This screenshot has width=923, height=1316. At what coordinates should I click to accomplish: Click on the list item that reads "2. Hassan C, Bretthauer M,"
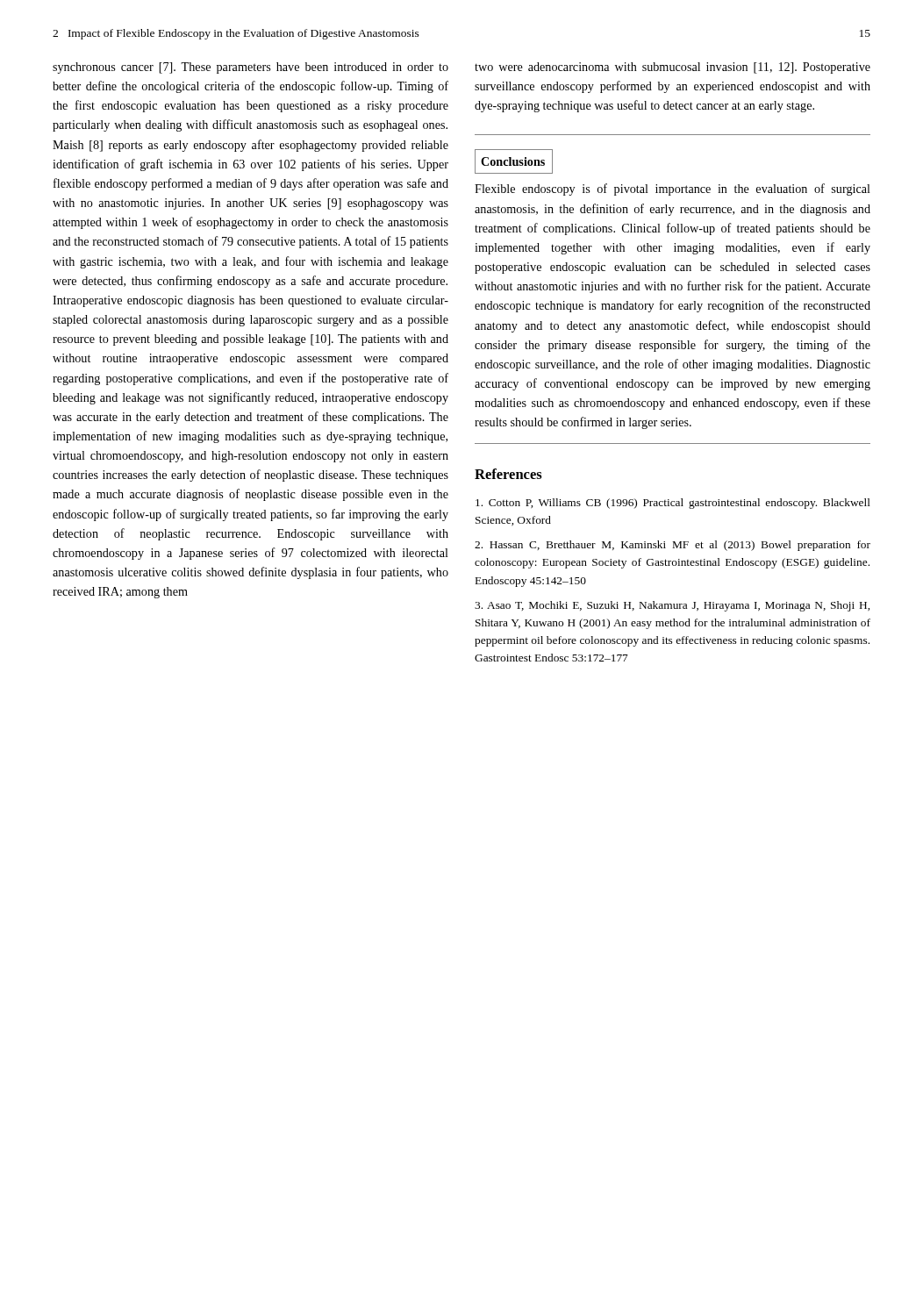click(673, 562)
